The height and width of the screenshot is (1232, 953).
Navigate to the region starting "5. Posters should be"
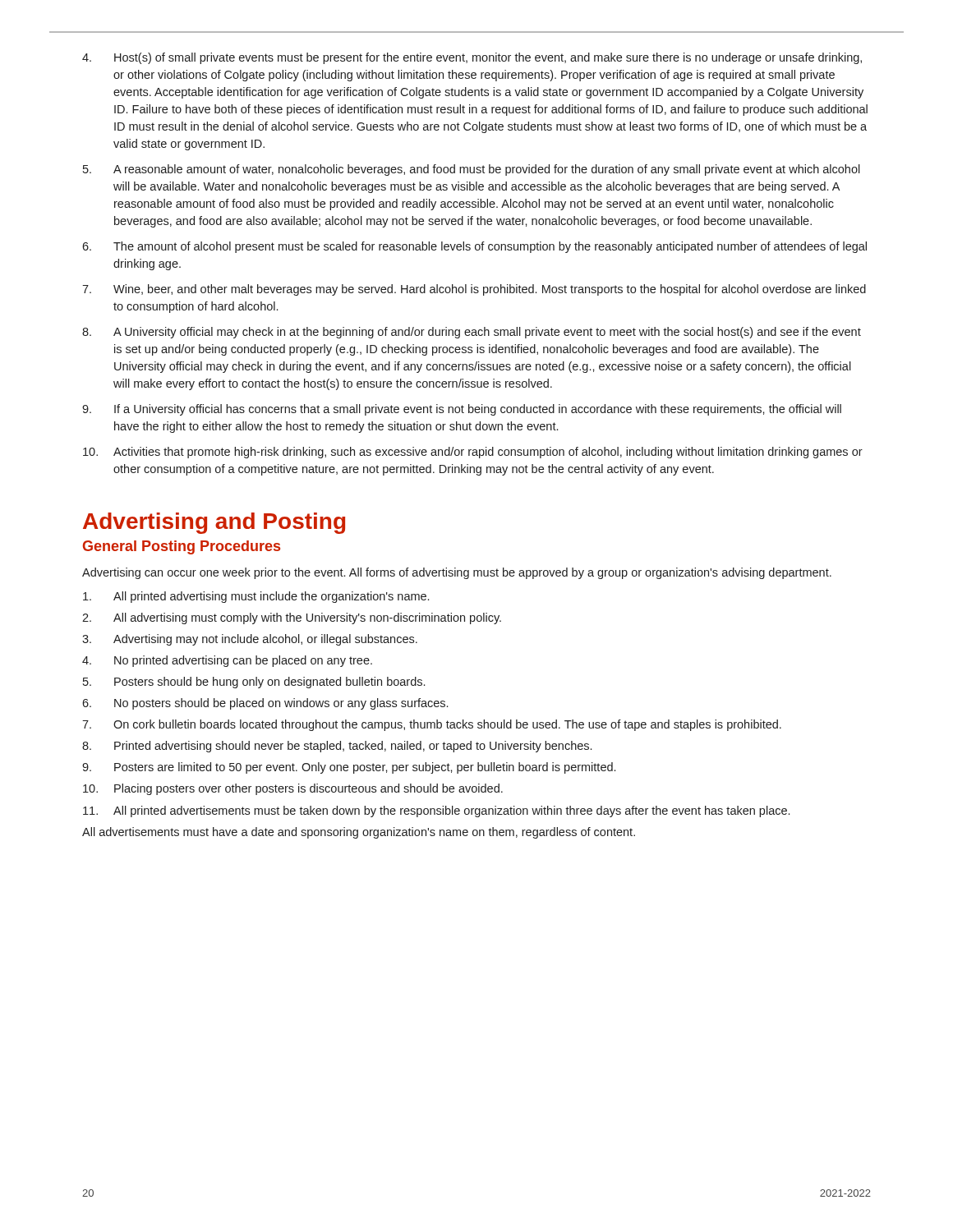click(x=254, y=683)
